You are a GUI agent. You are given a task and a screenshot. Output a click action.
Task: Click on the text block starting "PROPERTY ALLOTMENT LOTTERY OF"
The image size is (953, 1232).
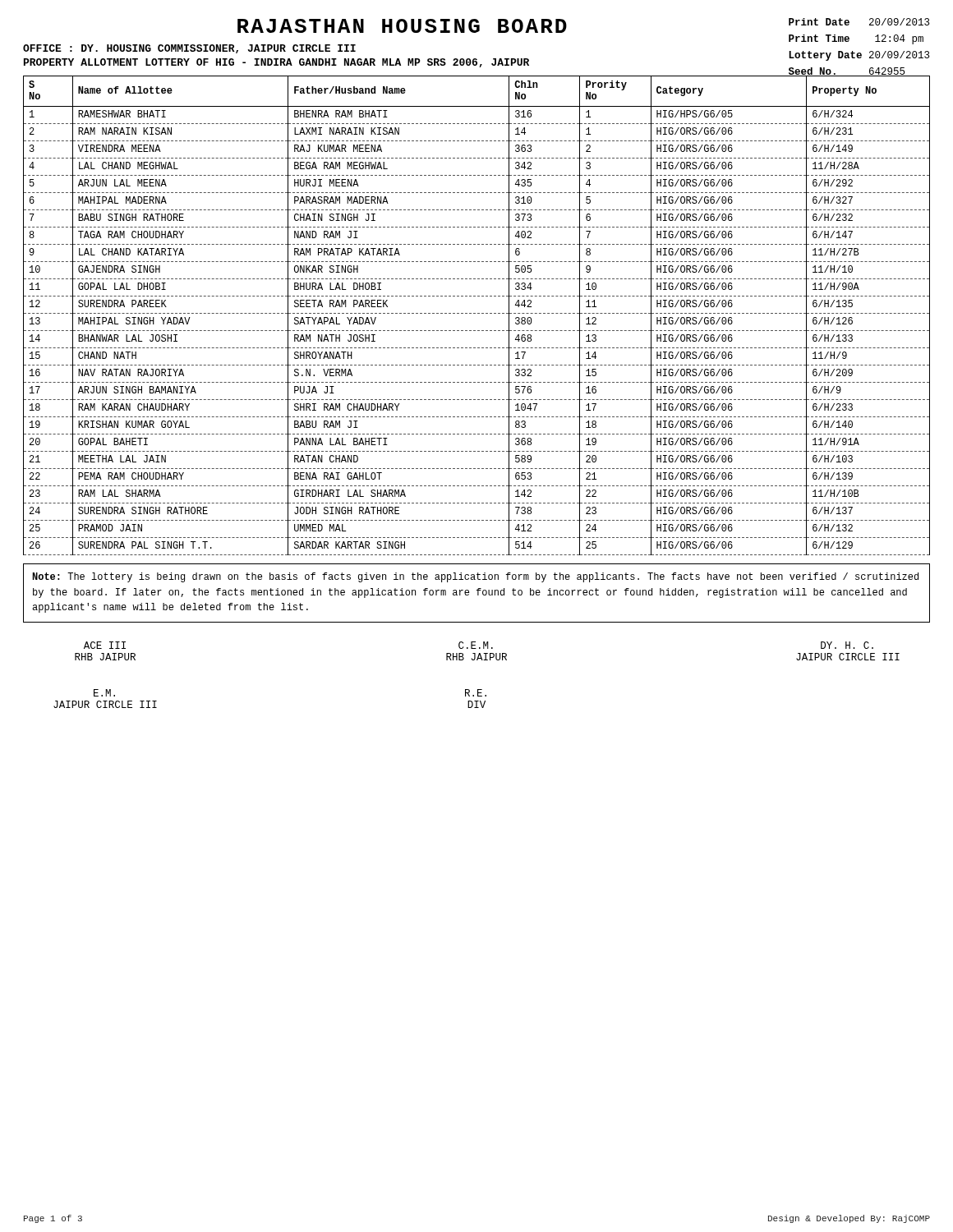coord(276,63)
